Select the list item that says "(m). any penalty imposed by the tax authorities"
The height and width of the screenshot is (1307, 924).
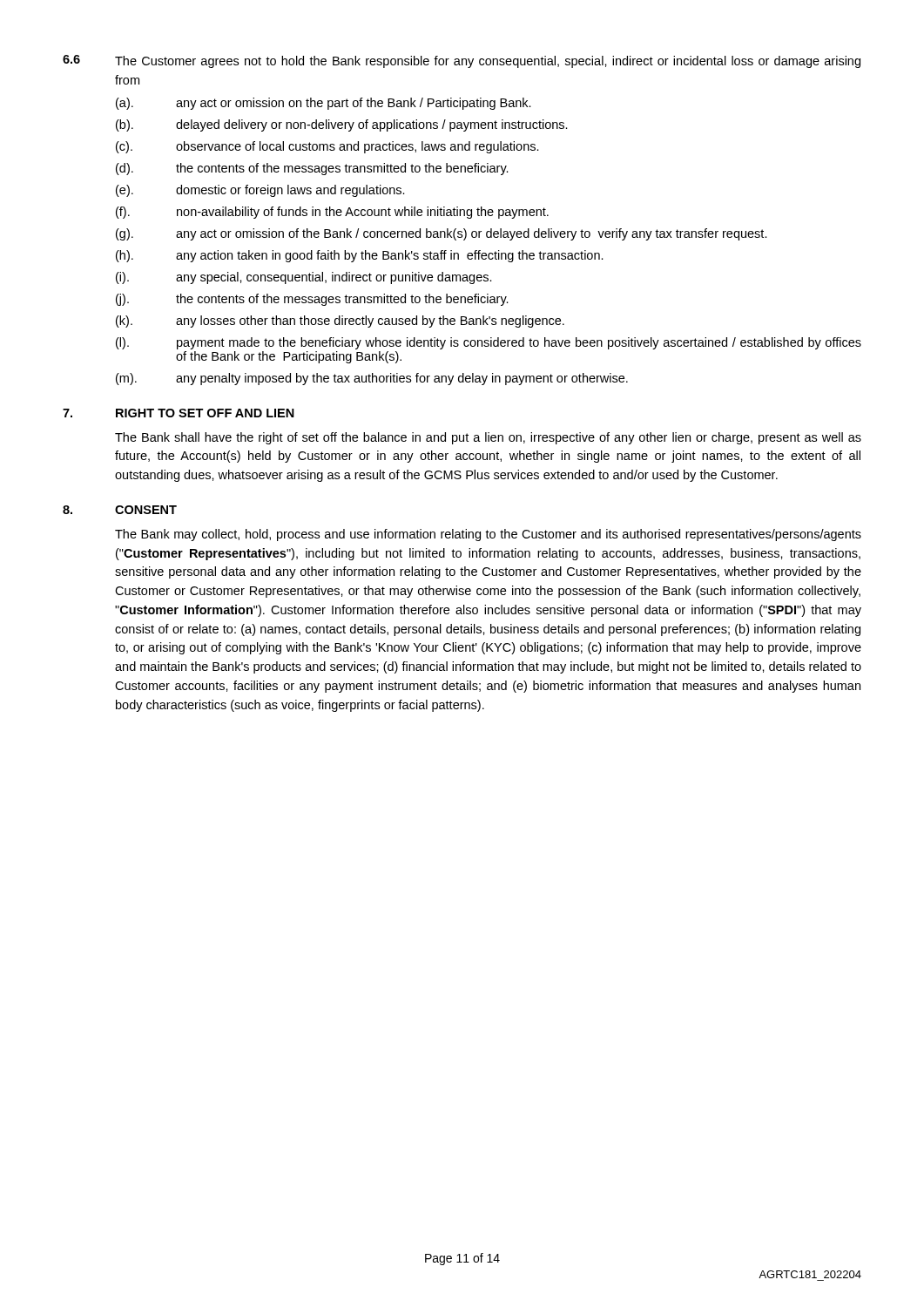click(x=488, y=378)
